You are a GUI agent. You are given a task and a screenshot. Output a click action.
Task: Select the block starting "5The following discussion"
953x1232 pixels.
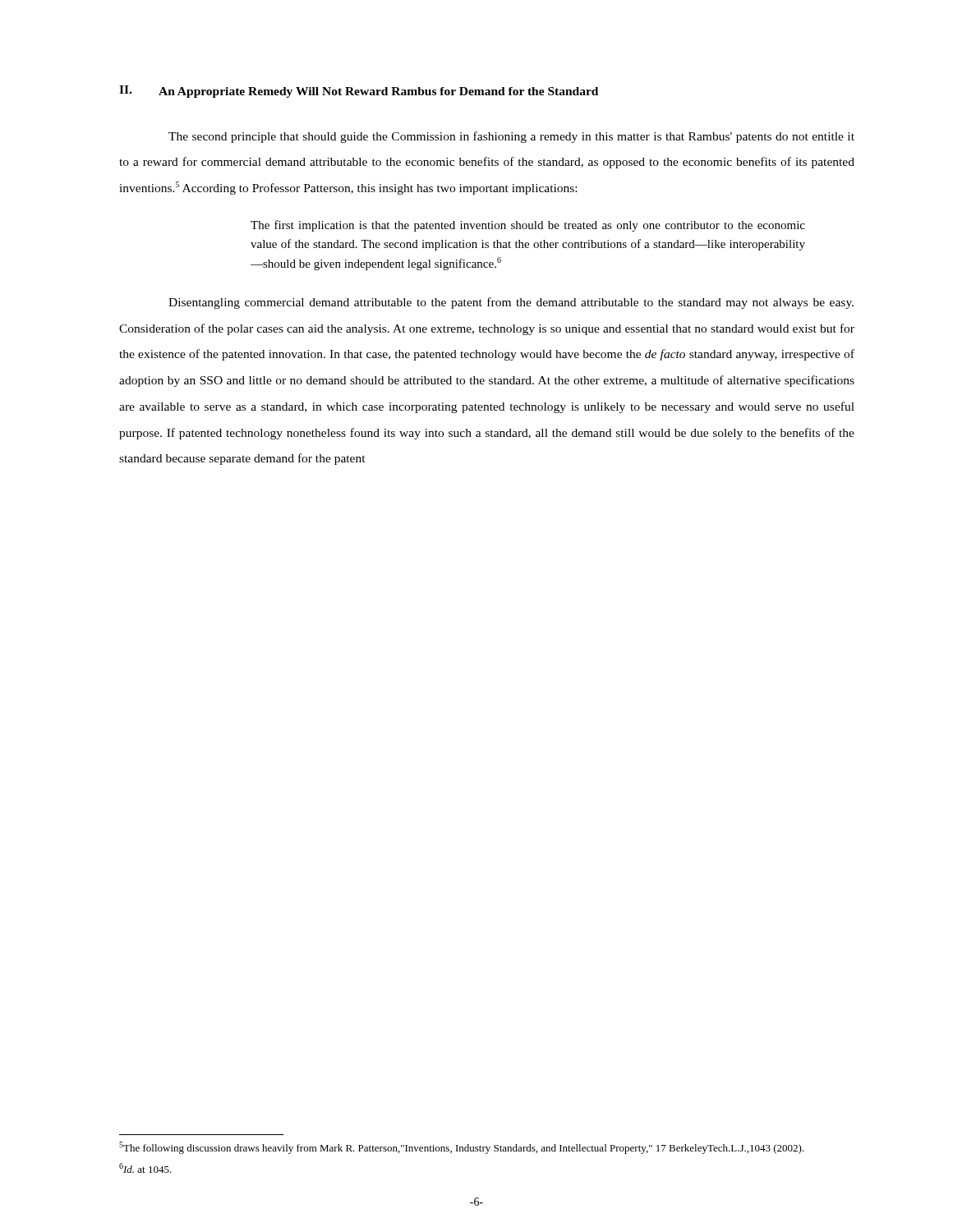(x=462, y=1147)
